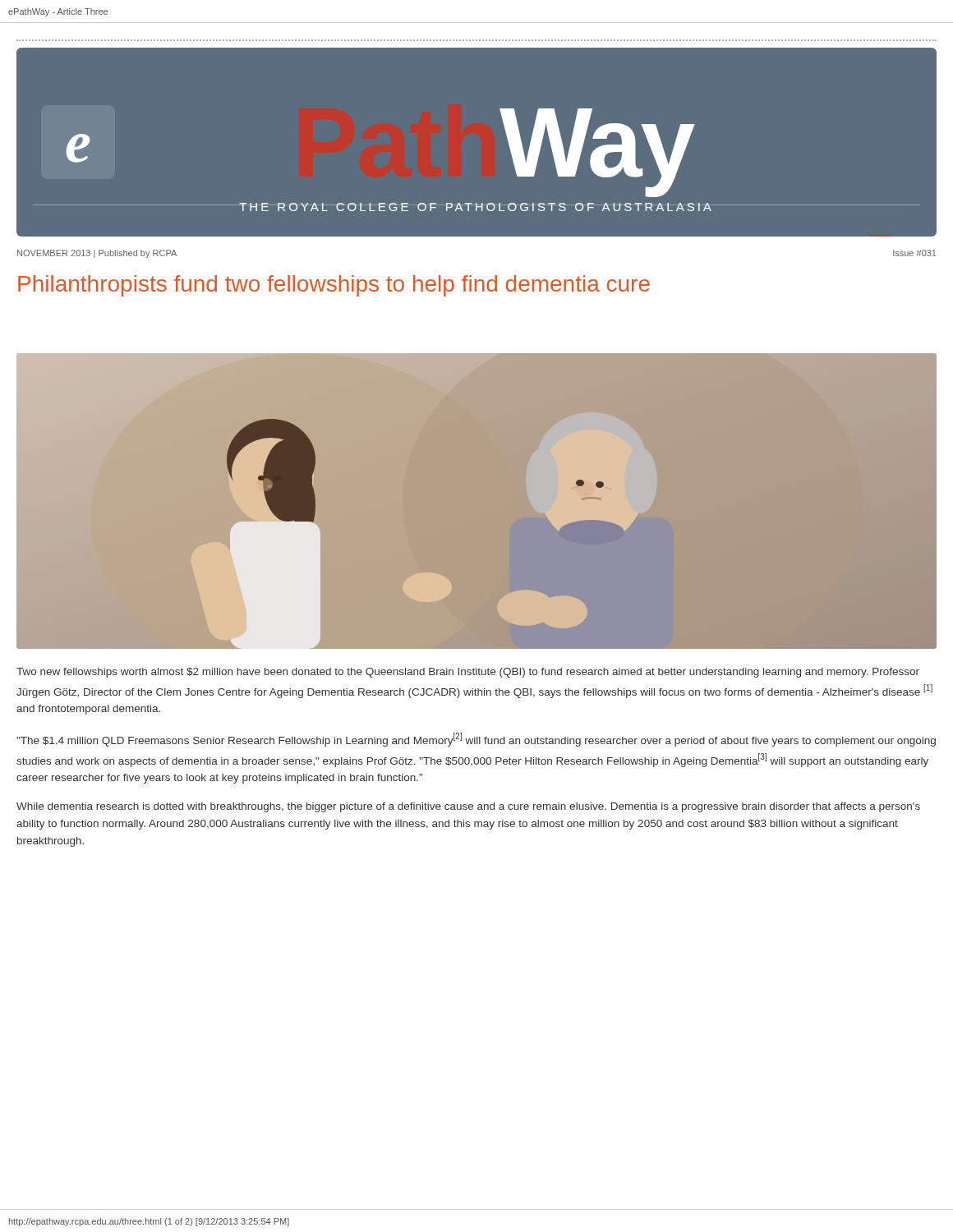
Task: Point to the block starting "NOVEMBER 2013 | Published by RCPA"
Action: [97, 253]
